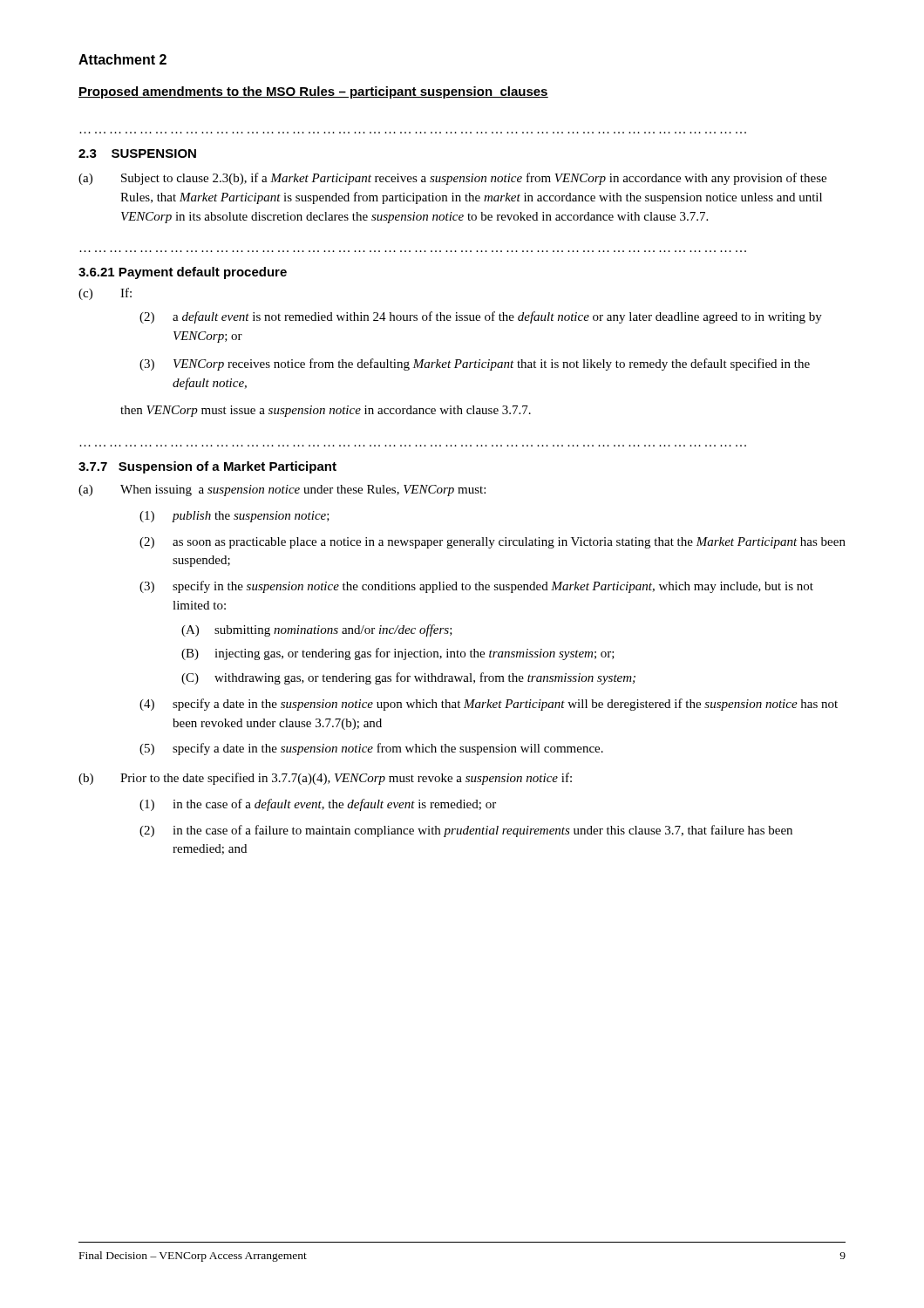Viewport: 924px width, 1308px height.
Task: Where is the passage that starts "(5) specify a"?
Action: coord(372,749)
